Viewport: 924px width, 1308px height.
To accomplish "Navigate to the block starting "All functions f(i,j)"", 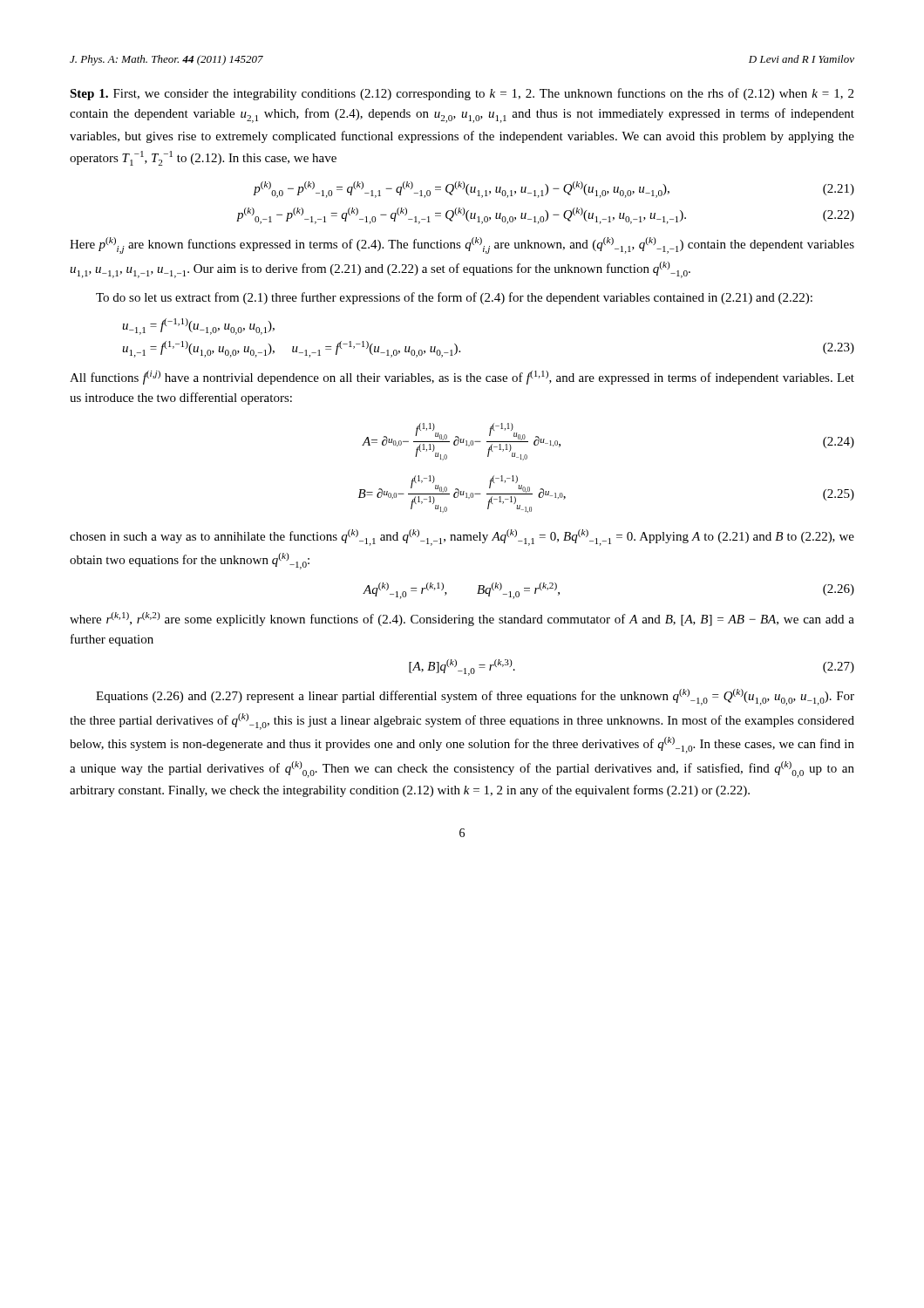I will pos(462,386).
